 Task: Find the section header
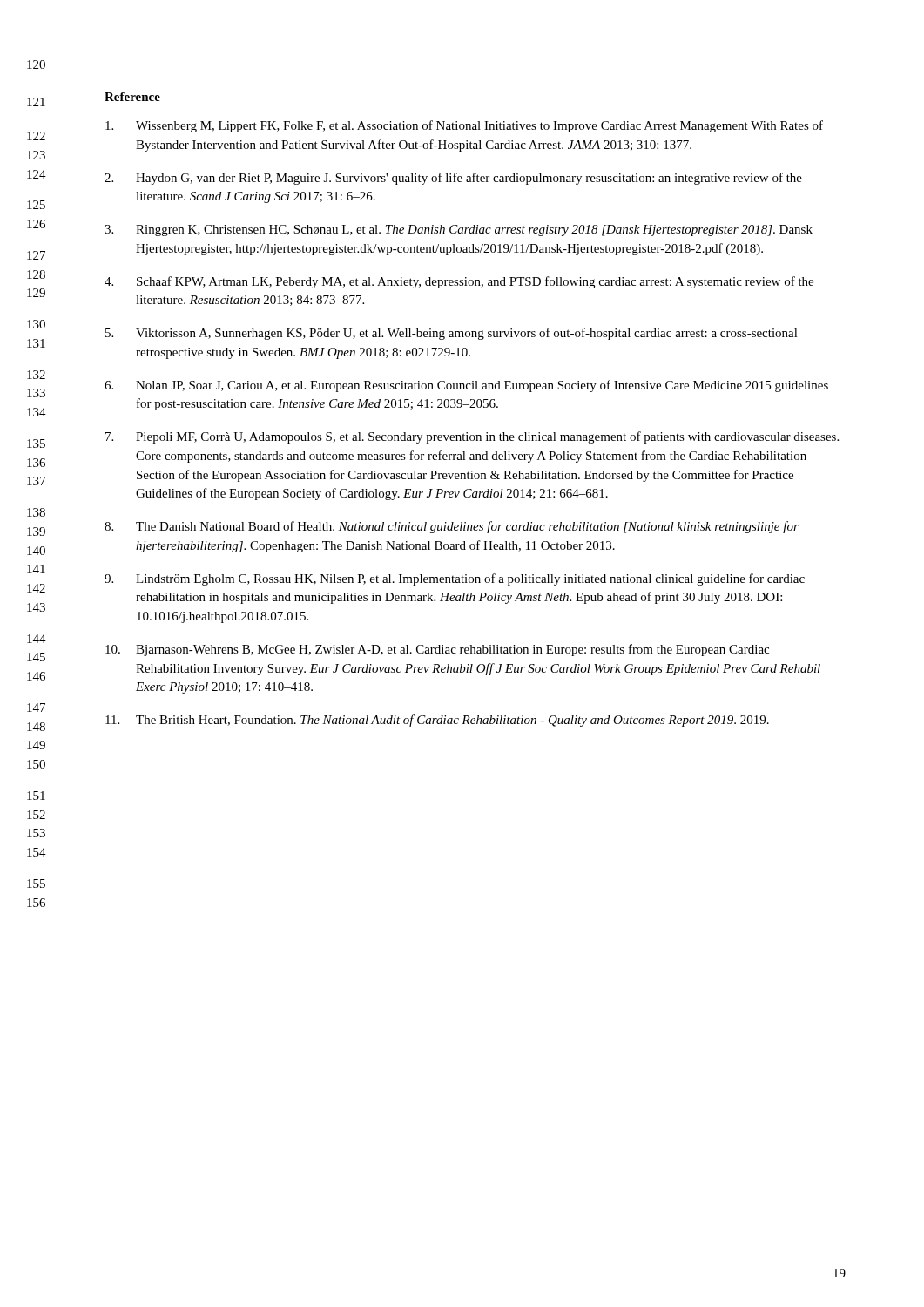(x=132, y=97)
